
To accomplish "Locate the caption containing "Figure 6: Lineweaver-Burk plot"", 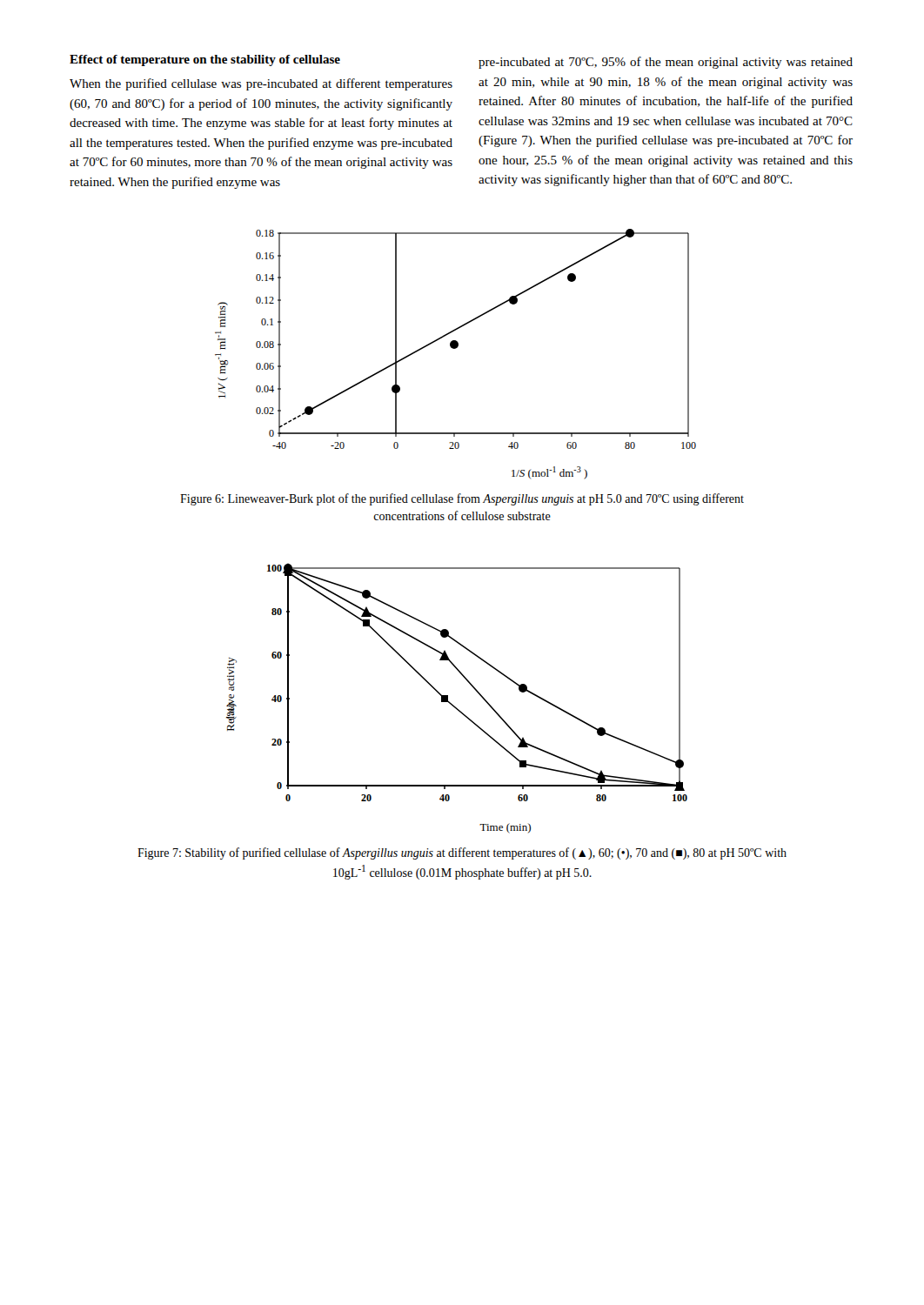I will click(462, 507).
